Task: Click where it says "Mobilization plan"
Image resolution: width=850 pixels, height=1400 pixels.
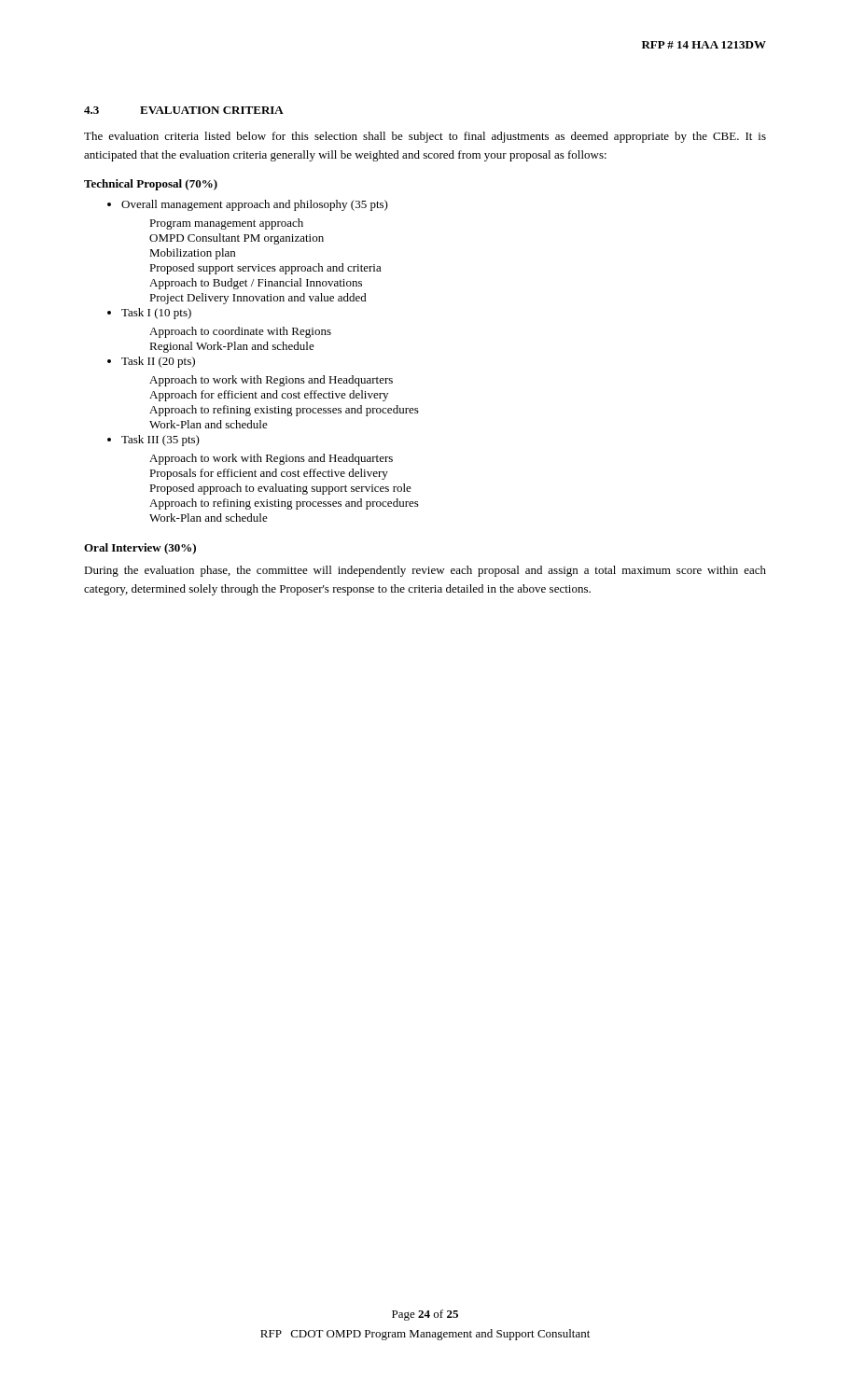Action: pos(192,254)
